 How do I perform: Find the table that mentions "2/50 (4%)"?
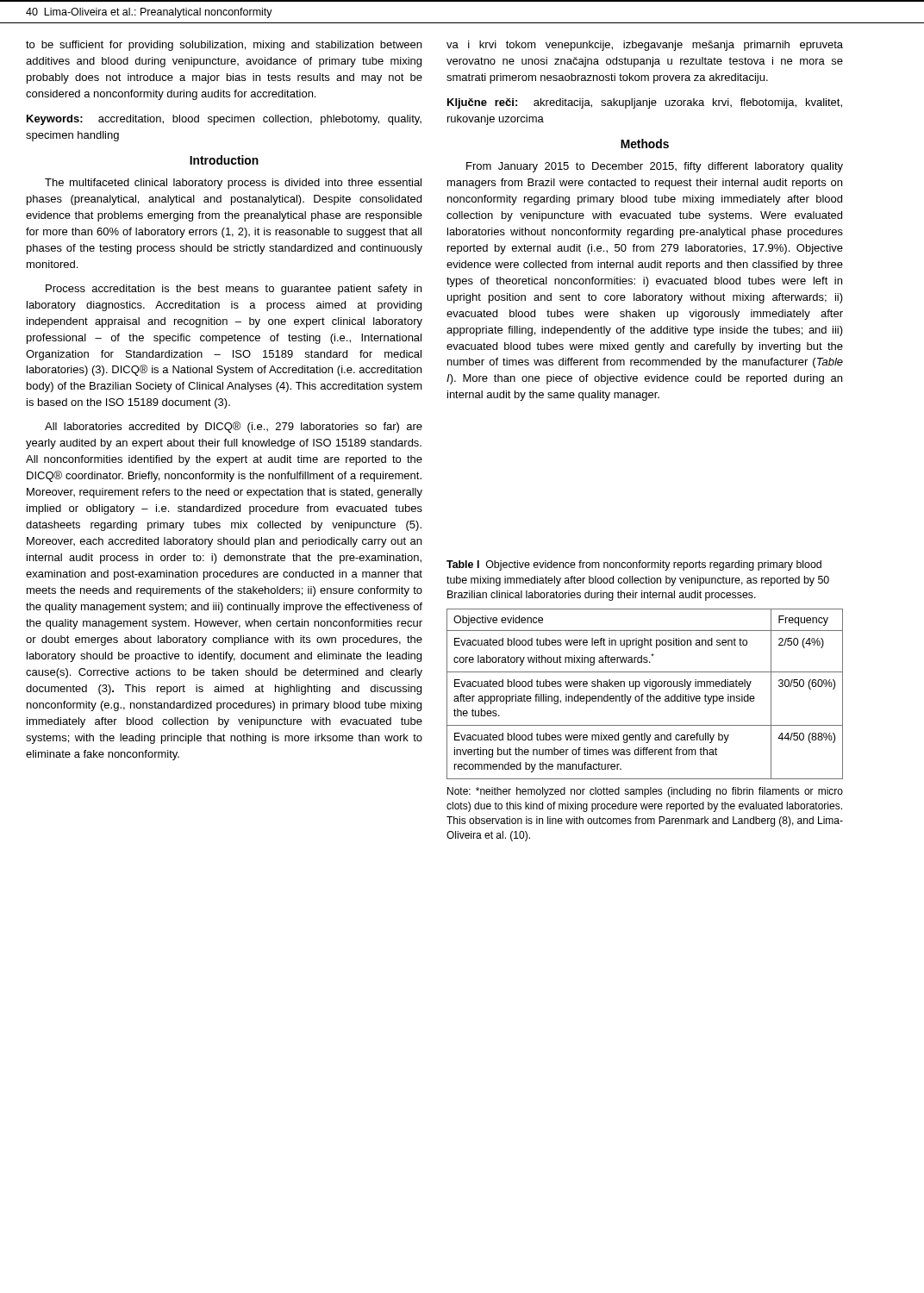click(645, 694)
